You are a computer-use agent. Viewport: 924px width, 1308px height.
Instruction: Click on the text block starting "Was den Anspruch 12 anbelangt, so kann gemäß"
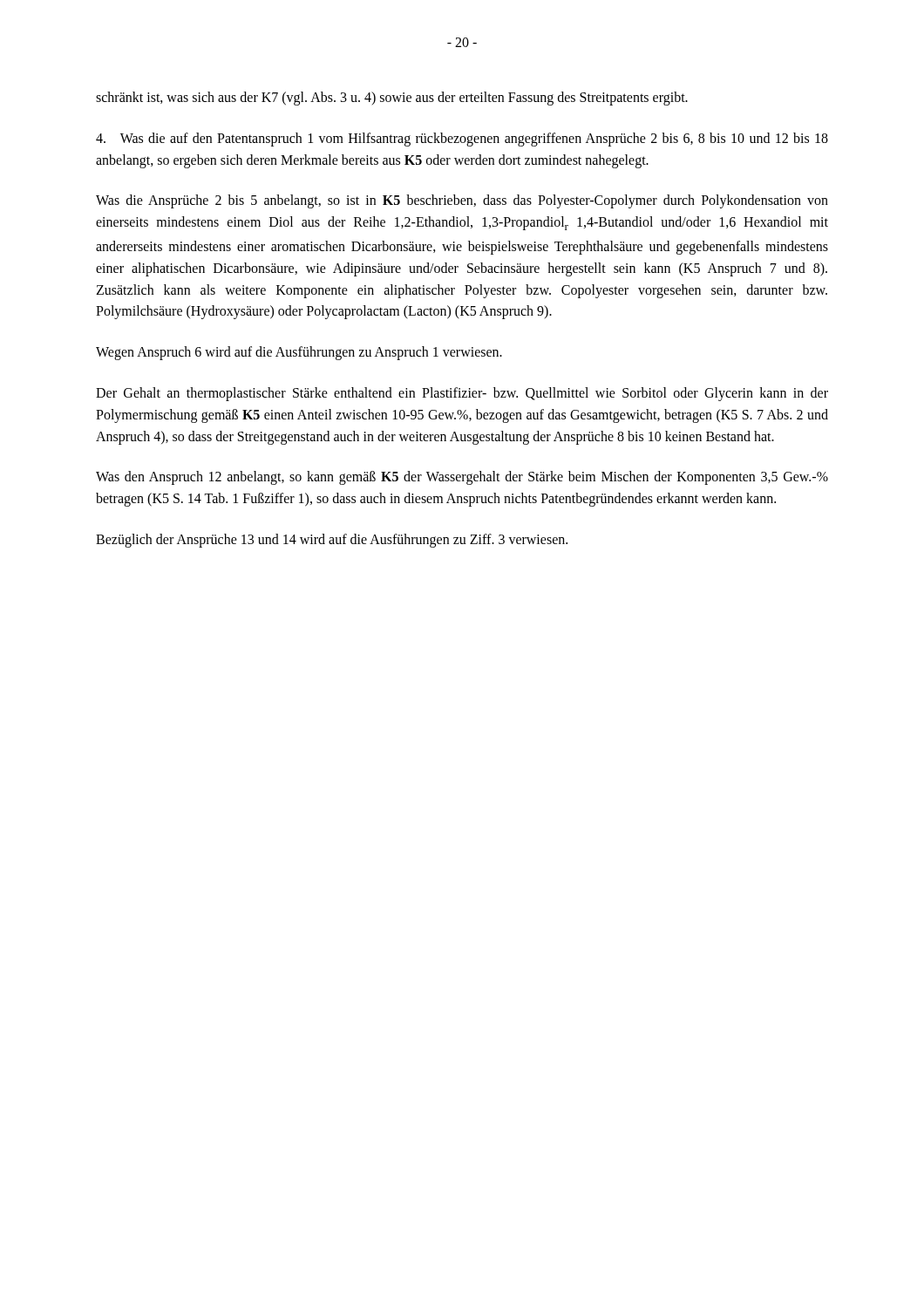(462, 488)
